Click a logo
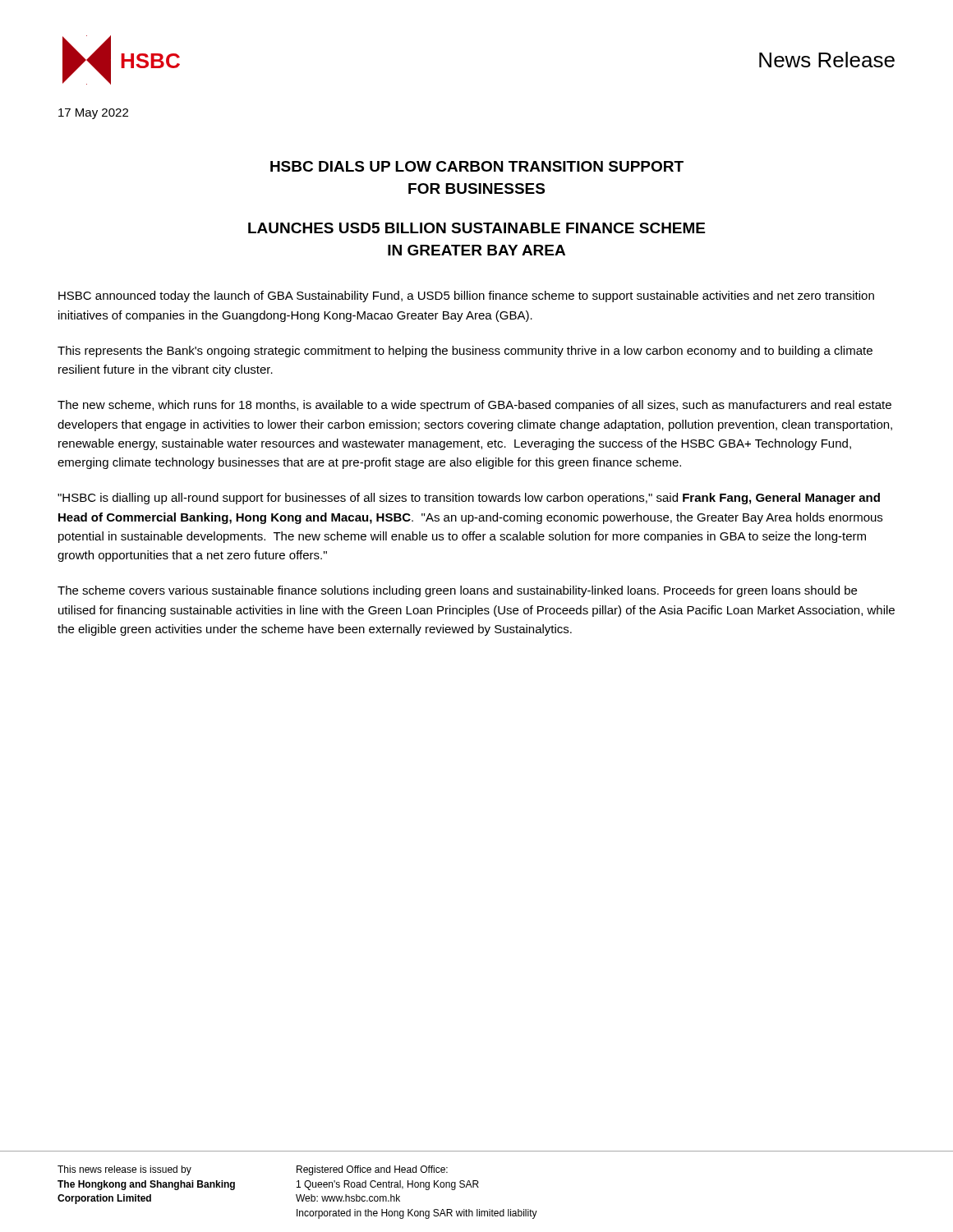The height and width of the screenshot is (1232, 953). (x=123, y=60)
